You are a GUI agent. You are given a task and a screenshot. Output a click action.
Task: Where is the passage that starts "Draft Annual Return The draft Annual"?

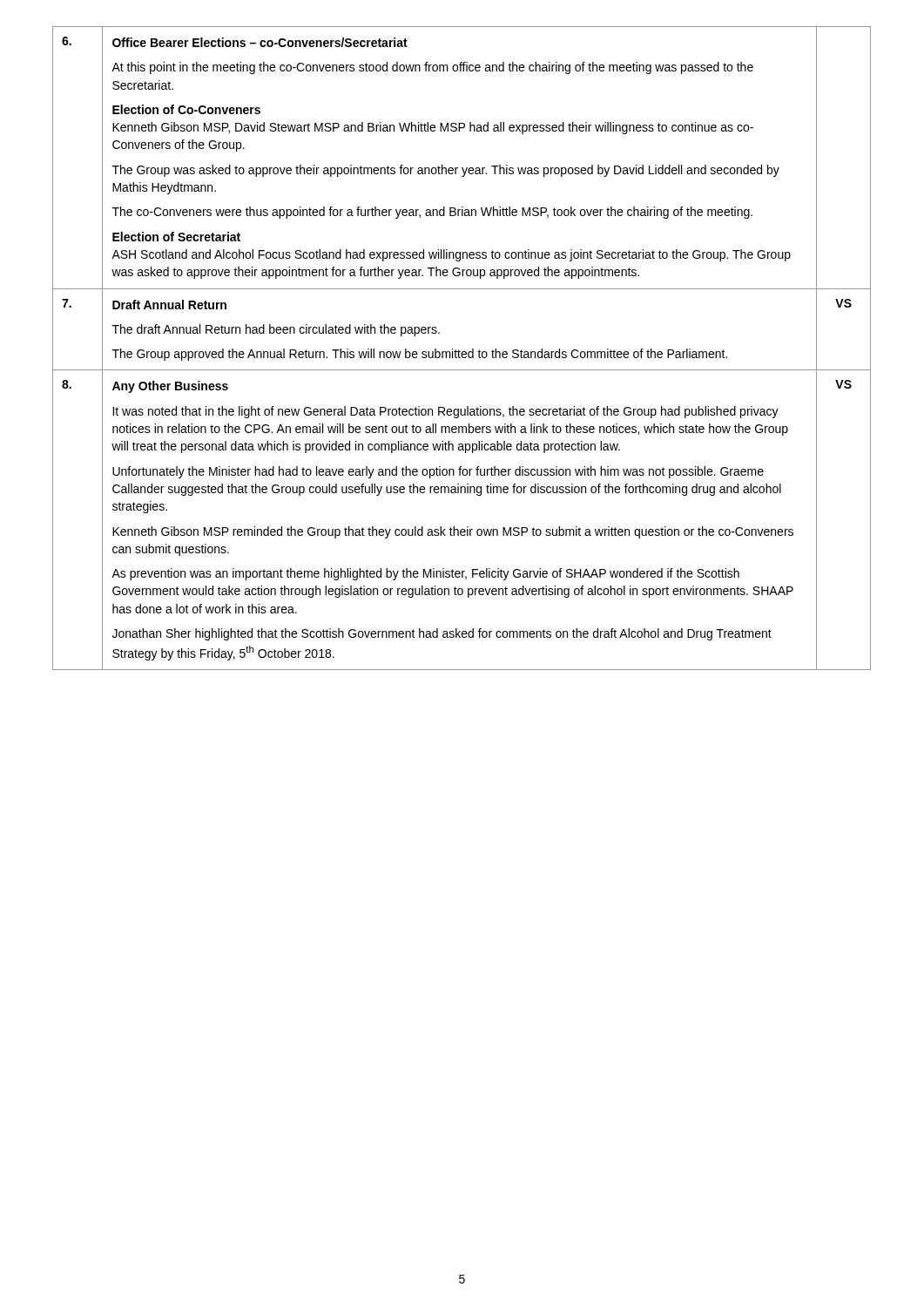[169, 305]
